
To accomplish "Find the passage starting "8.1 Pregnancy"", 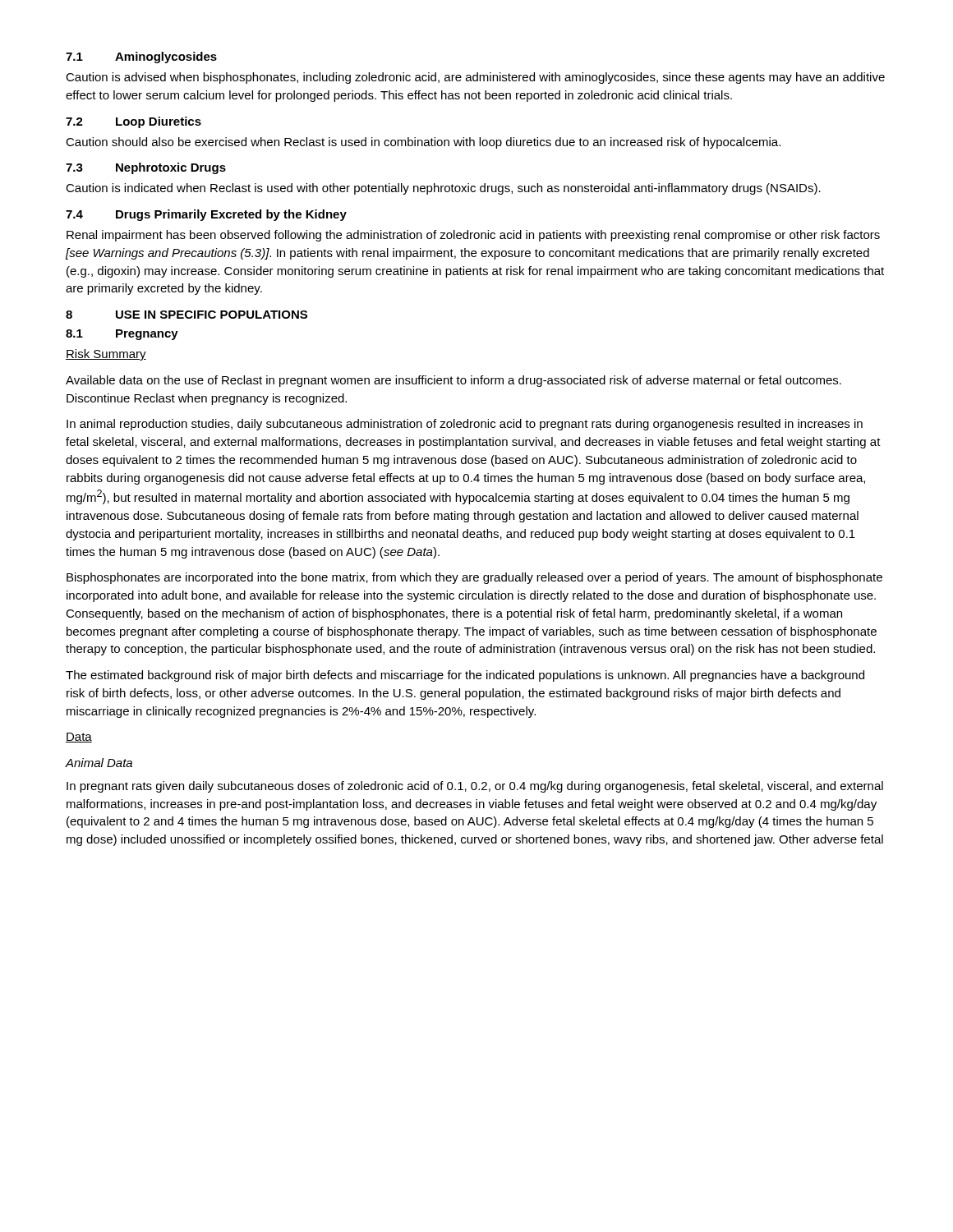I will [x=122, y=333].
